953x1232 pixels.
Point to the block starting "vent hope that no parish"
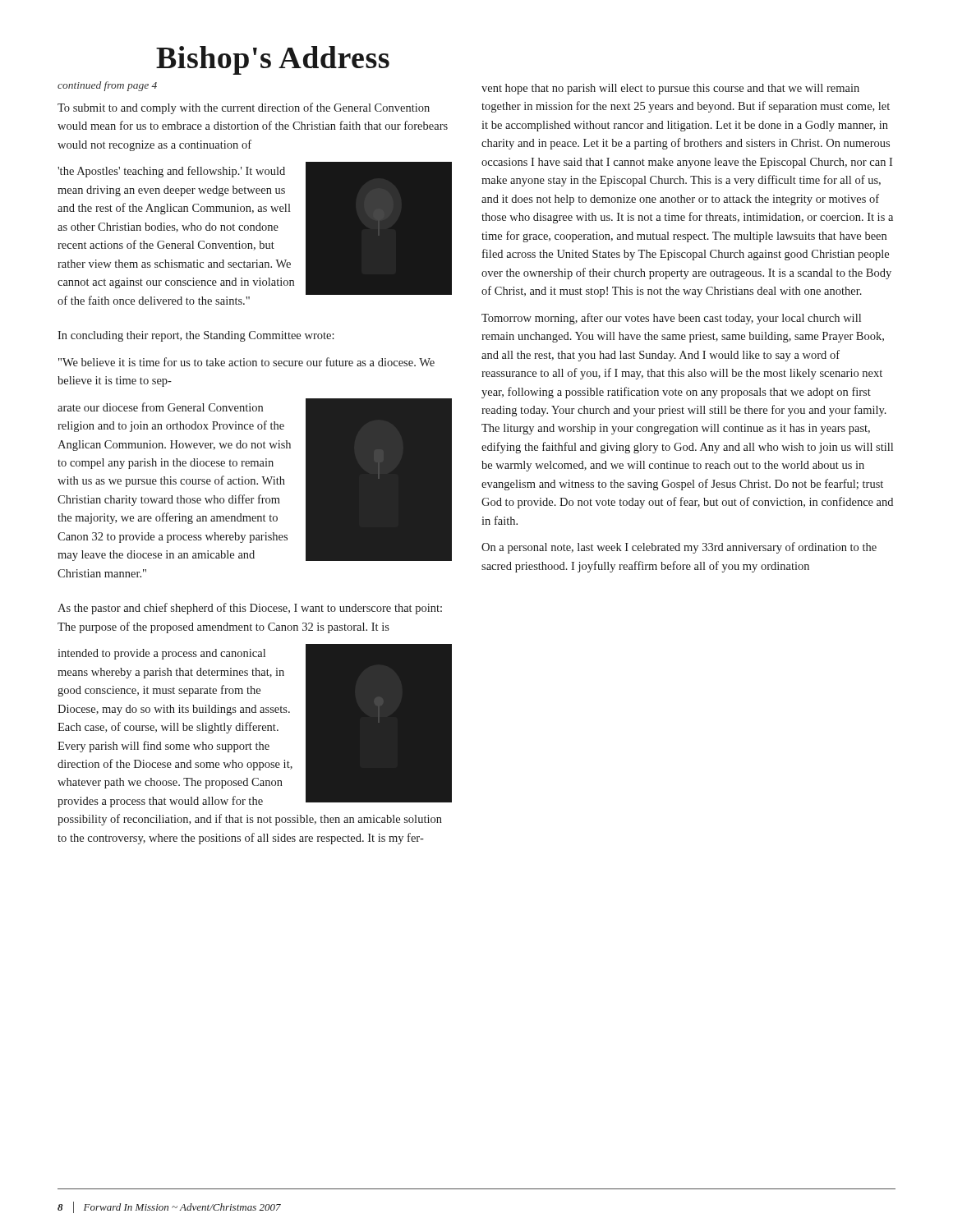click(688, 327)
